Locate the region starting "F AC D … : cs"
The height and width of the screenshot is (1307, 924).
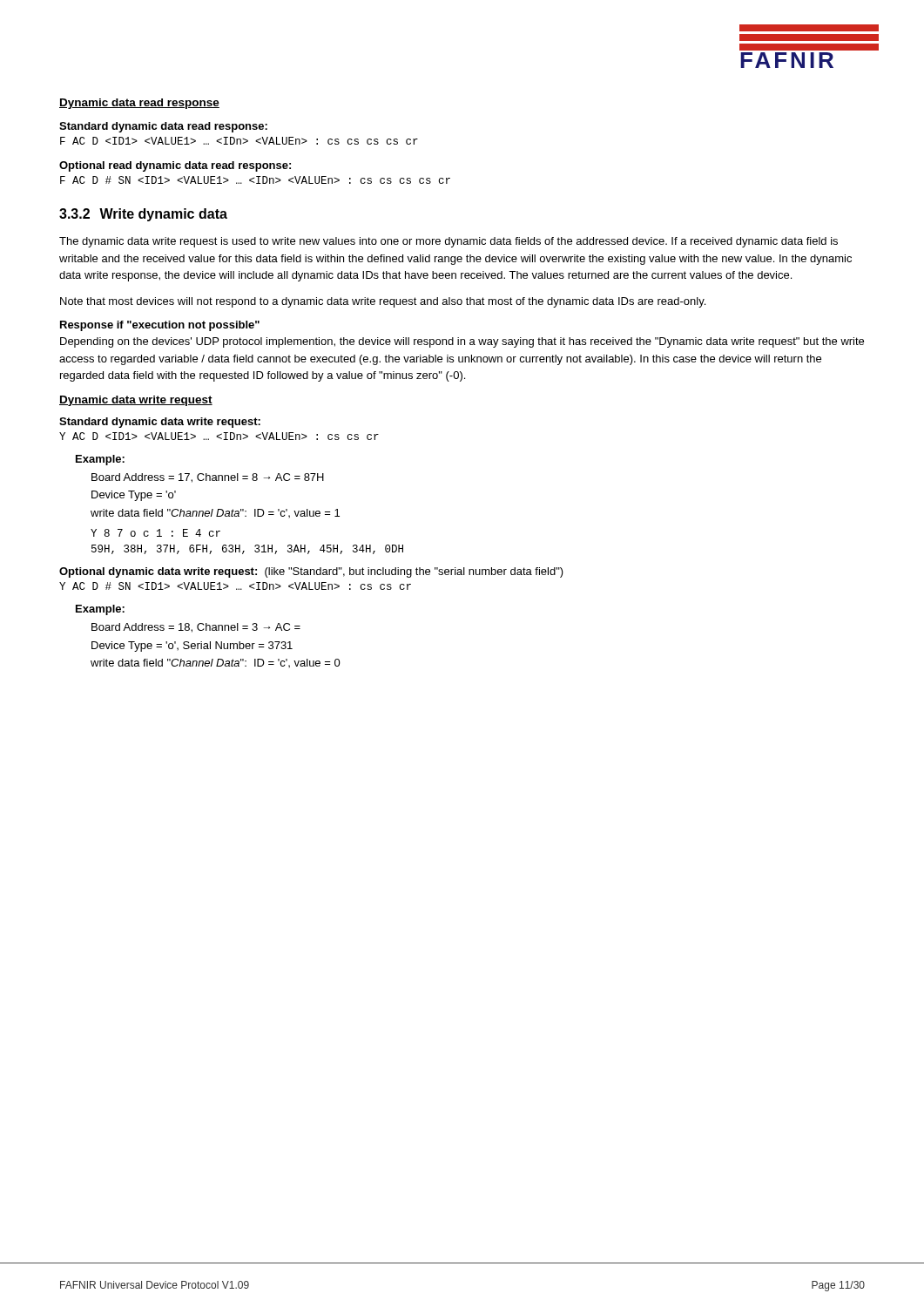pos(239,142)
